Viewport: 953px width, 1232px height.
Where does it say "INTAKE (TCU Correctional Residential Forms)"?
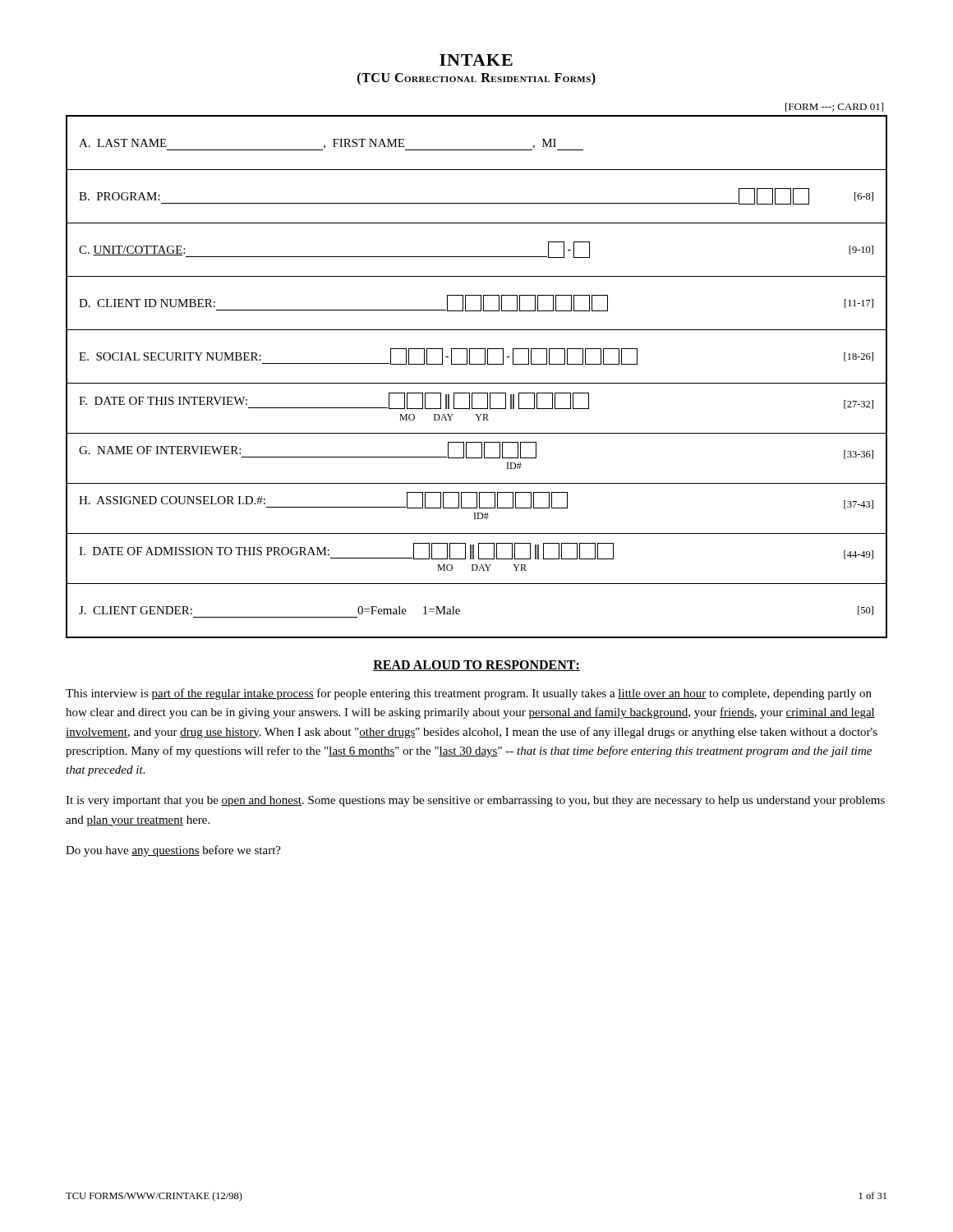[x=476, y=67]
